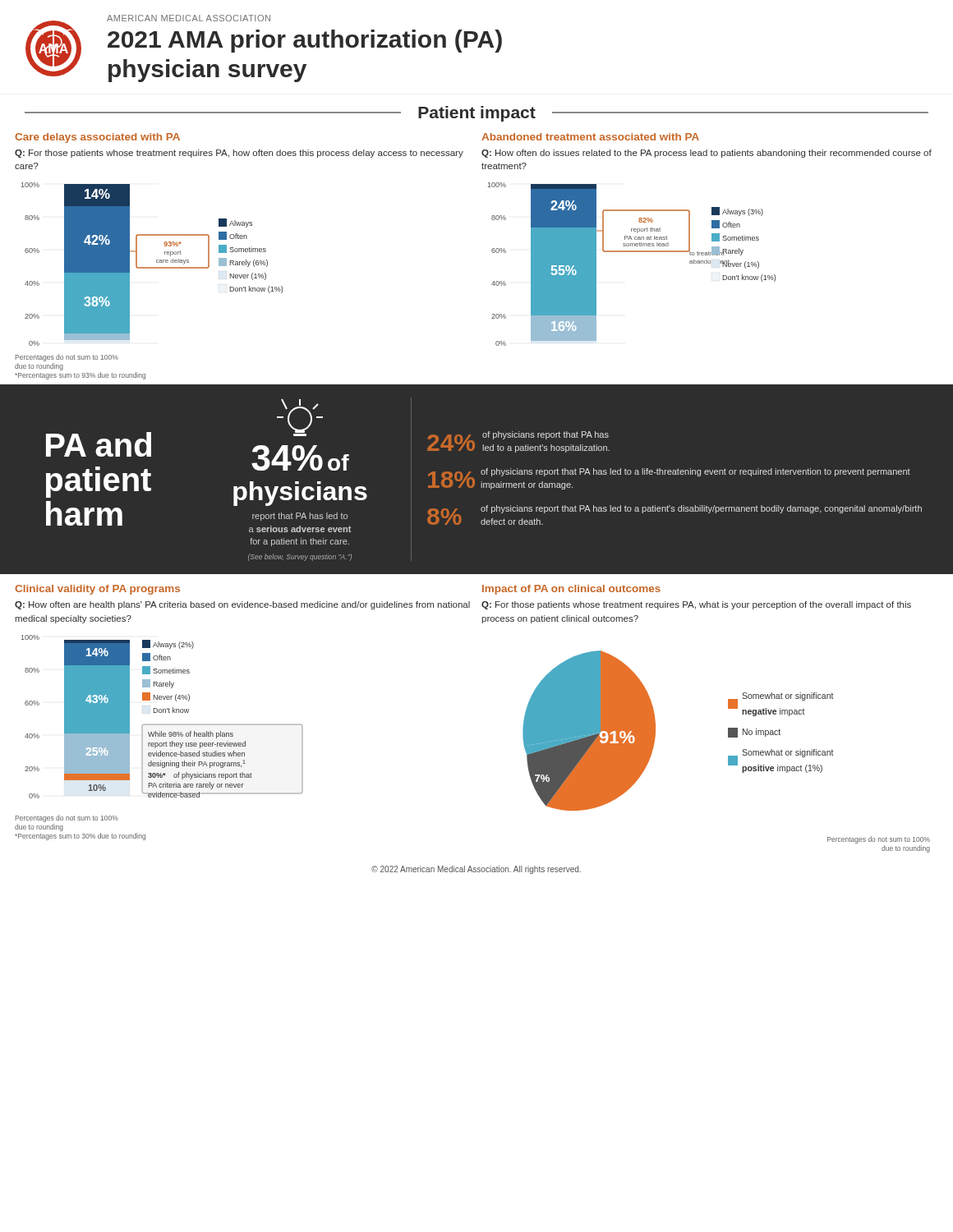953x1232 pixels.
Task: Find the block starting "24% of physicians report that PA hasled"
Action: point(518,443)
